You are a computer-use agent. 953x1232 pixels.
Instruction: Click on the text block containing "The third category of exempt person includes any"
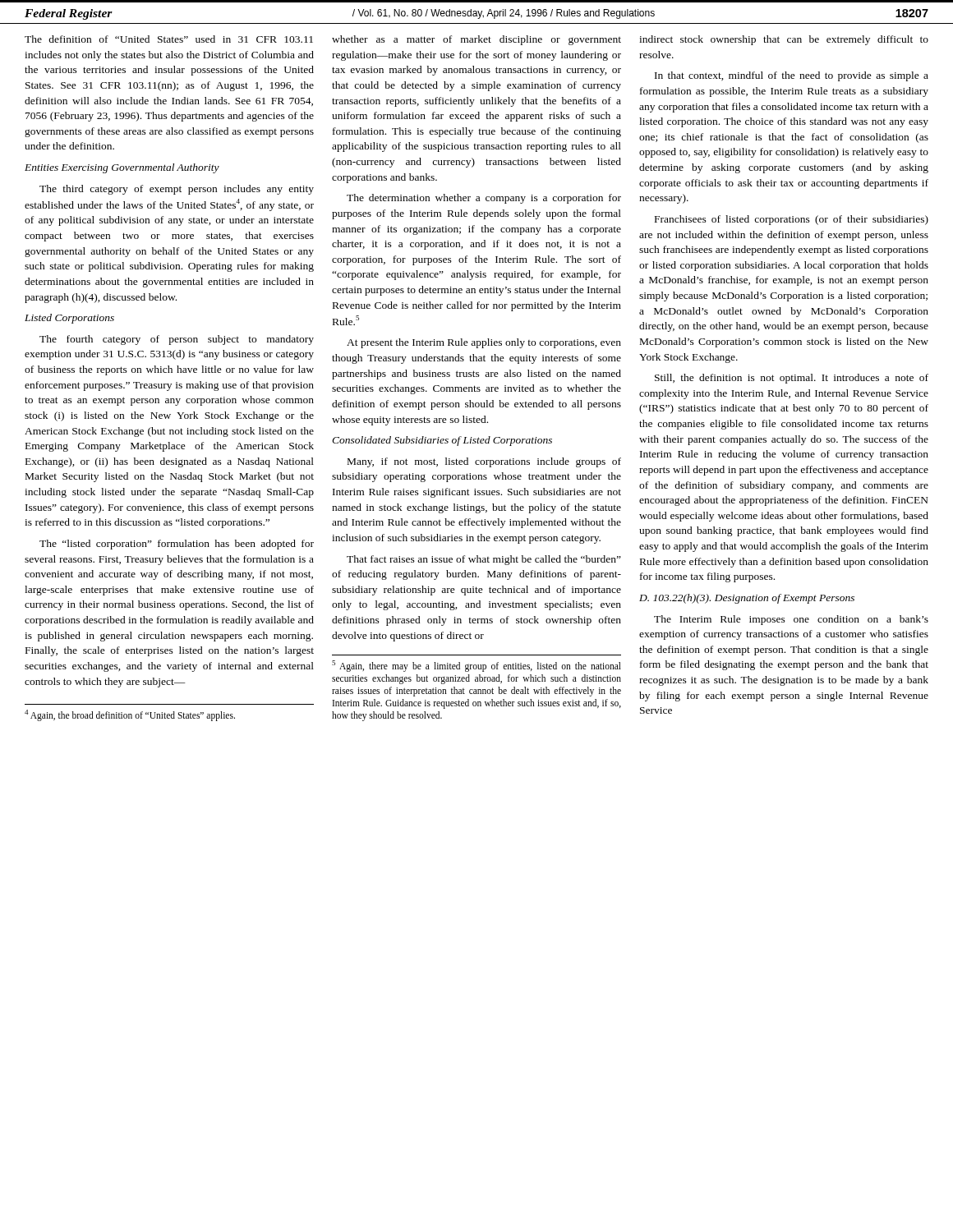169,243
